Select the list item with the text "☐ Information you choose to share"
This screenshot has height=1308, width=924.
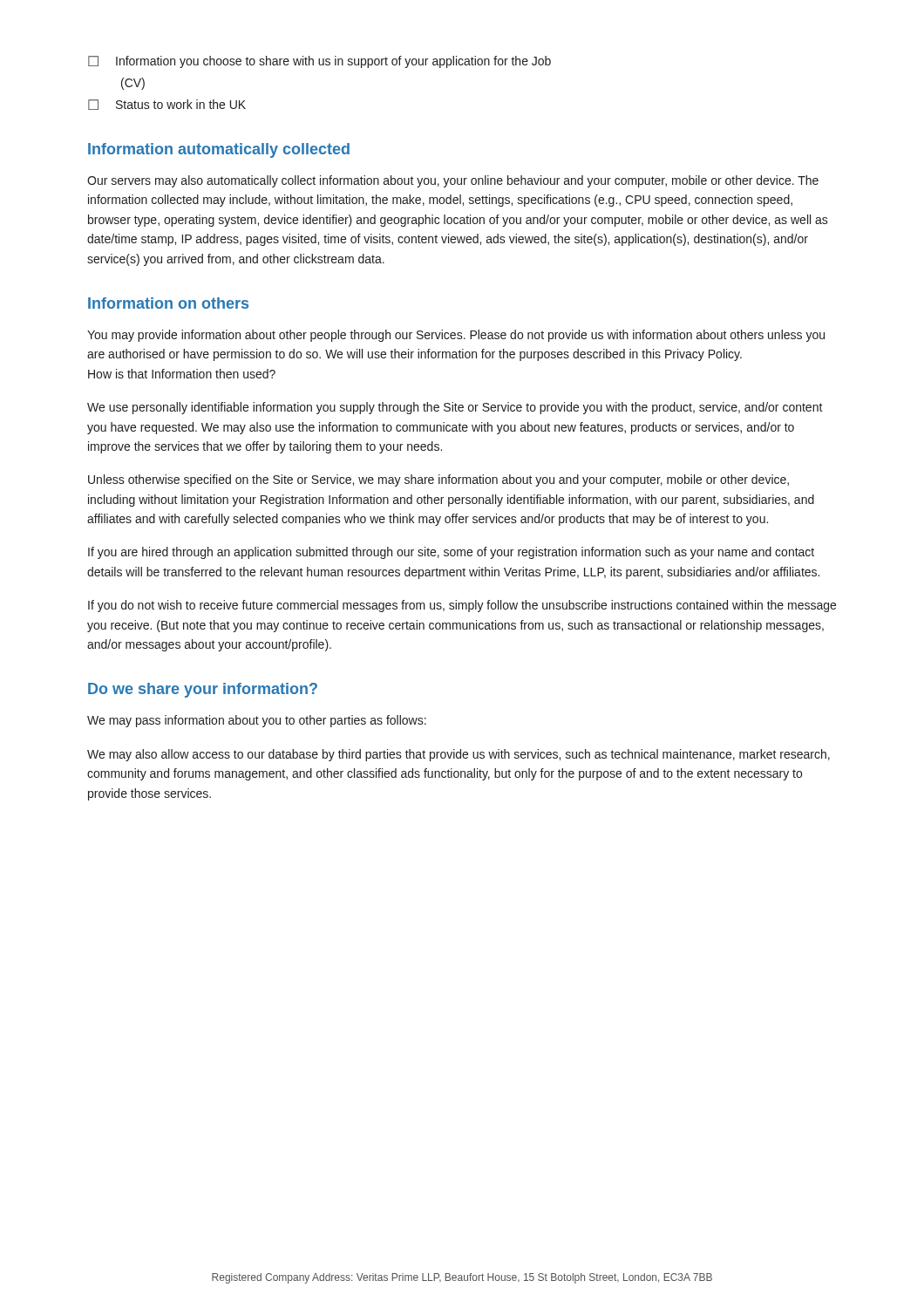coord(319,61)
